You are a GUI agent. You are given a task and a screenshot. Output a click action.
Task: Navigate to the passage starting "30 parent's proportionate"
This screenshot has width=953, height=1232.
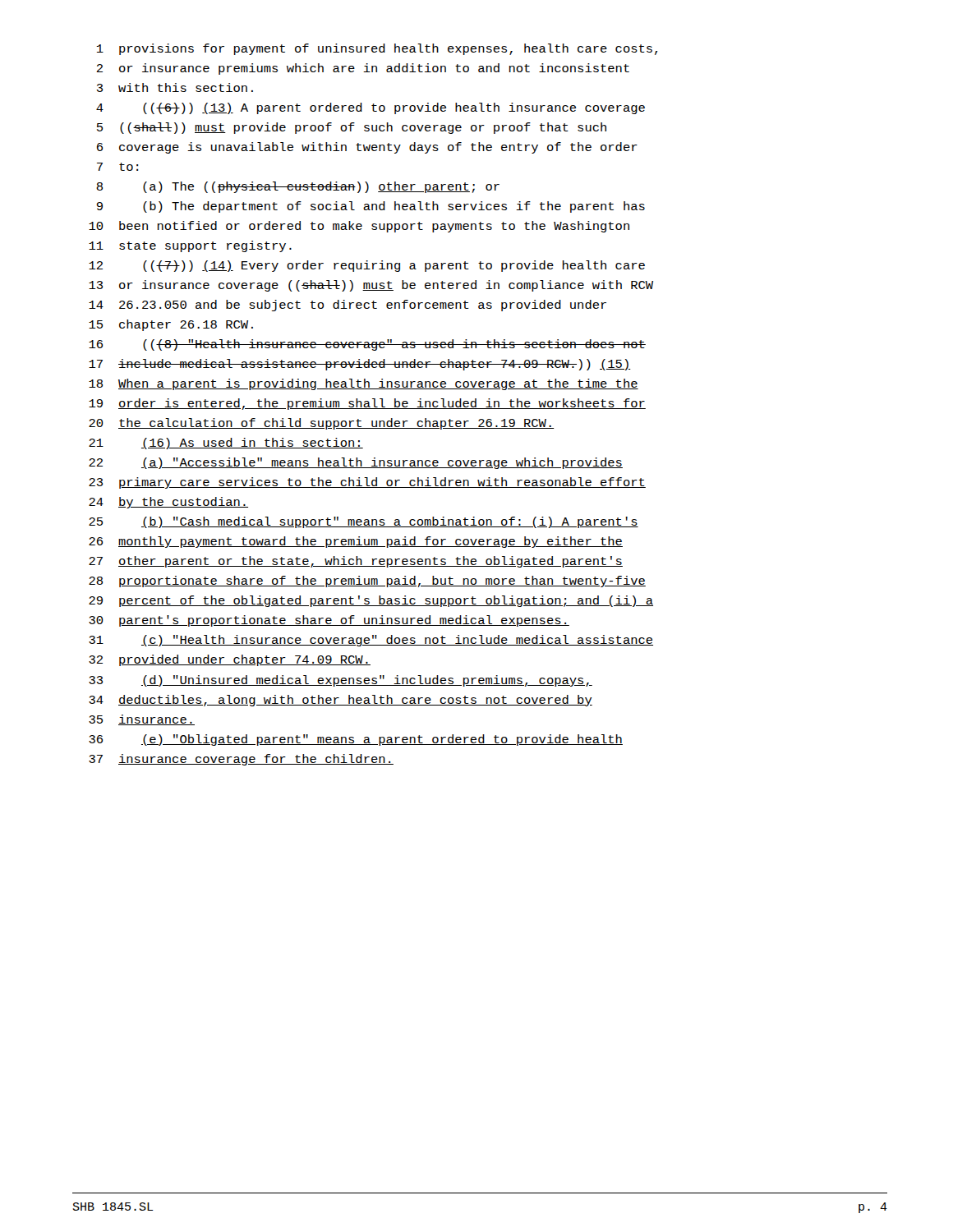pyautogui.click(x=480, y=621)
